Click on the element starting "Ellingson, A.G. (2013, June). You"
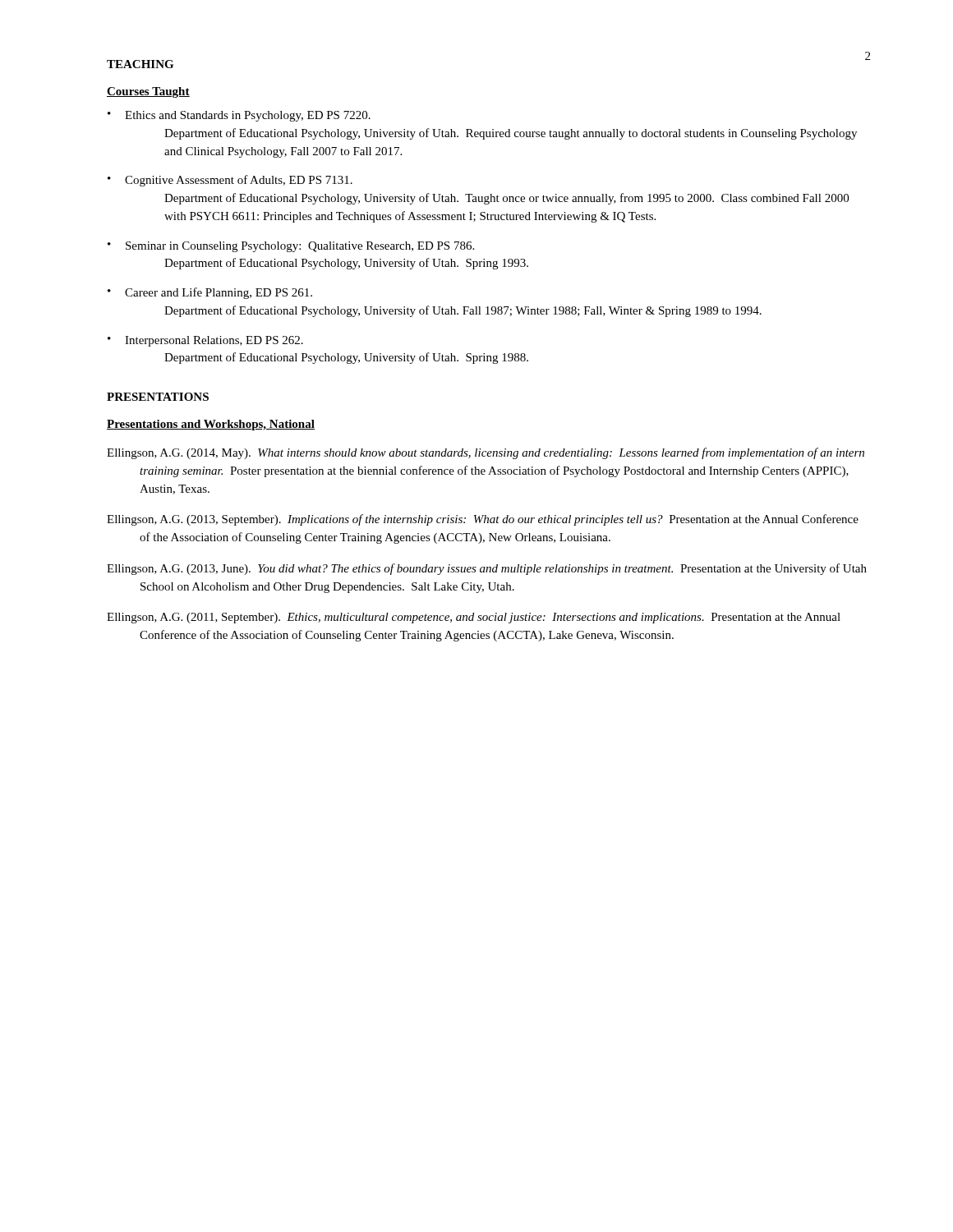 point(489,578)
